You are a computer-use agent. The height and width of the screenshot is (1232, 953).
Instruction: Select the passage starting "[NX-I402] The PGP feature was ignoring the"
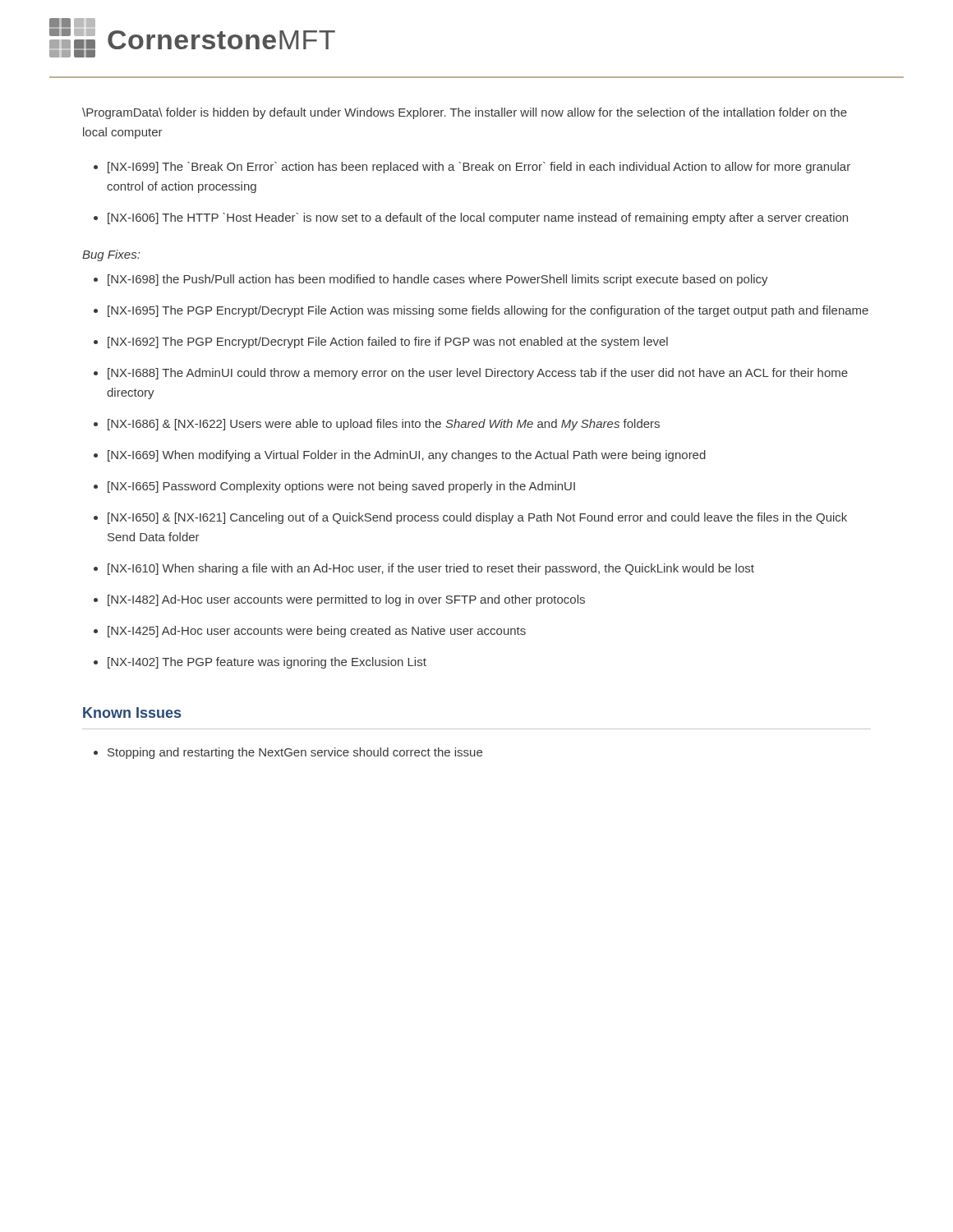[267, 662]
